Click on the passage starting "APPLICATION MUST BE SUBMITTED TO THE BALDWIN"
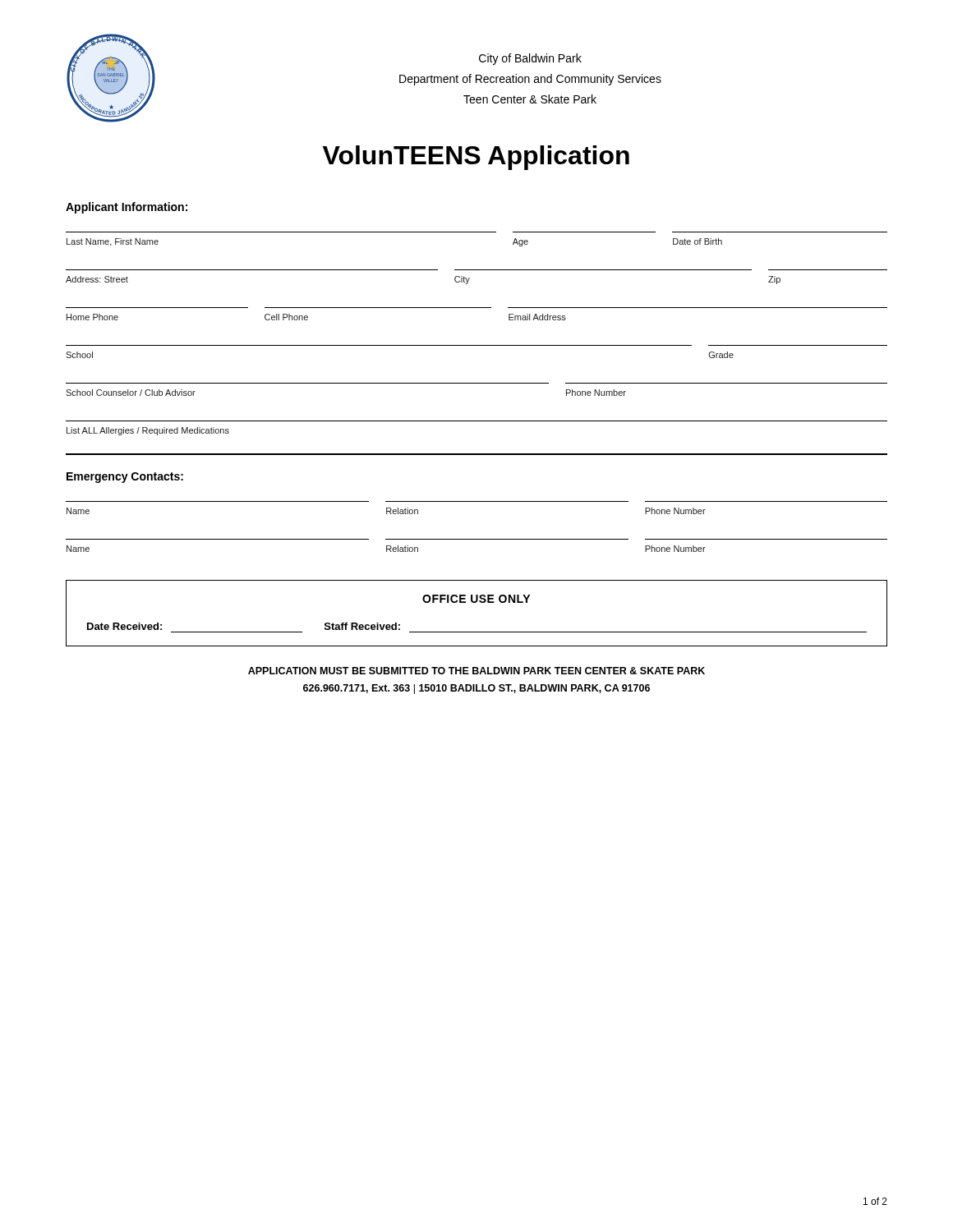Viewport: 953px width, 1232px height. [x=476, y=680]
